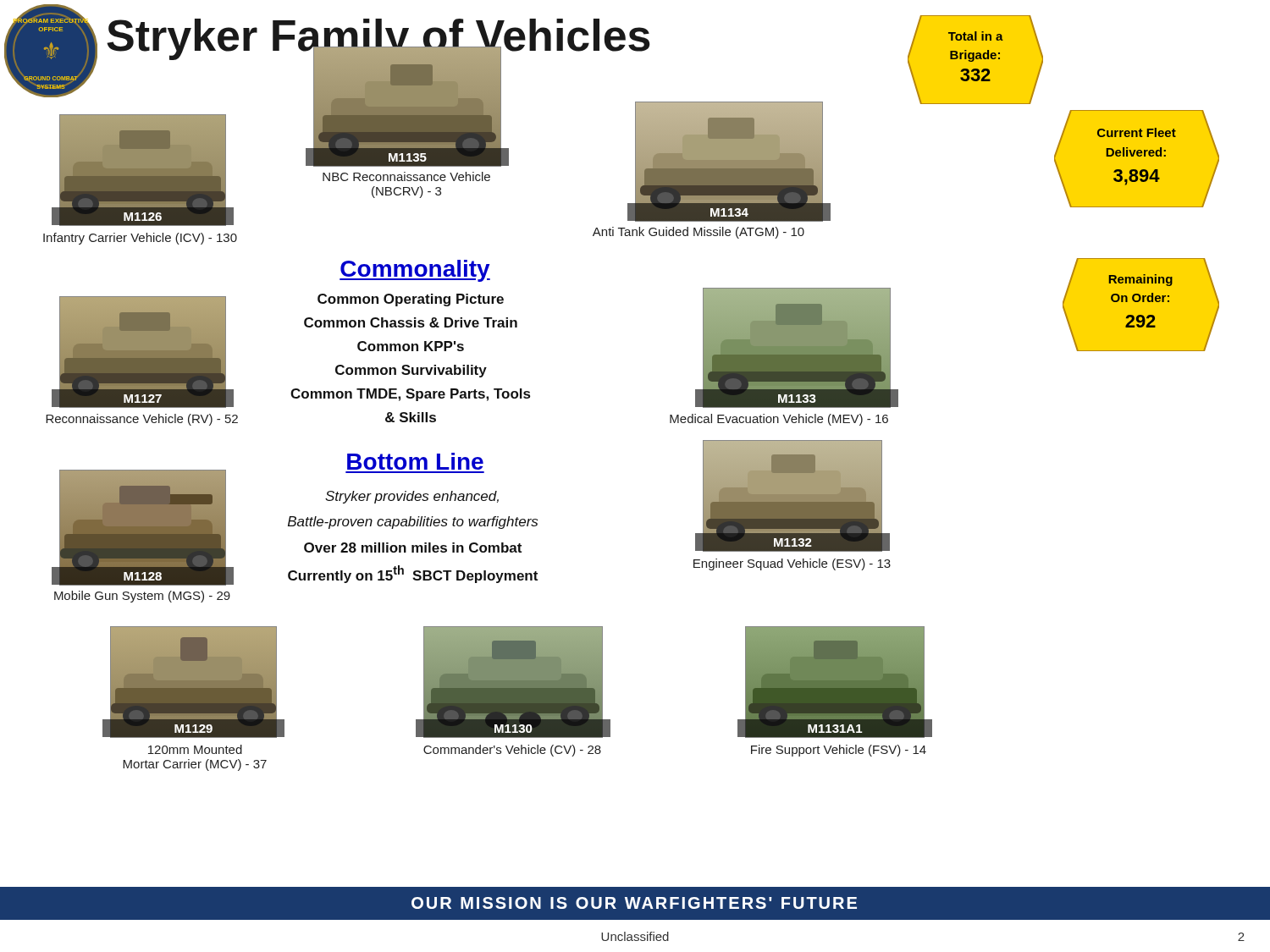Locate the region starting "Bottom Line"

[x=415, y=462]
